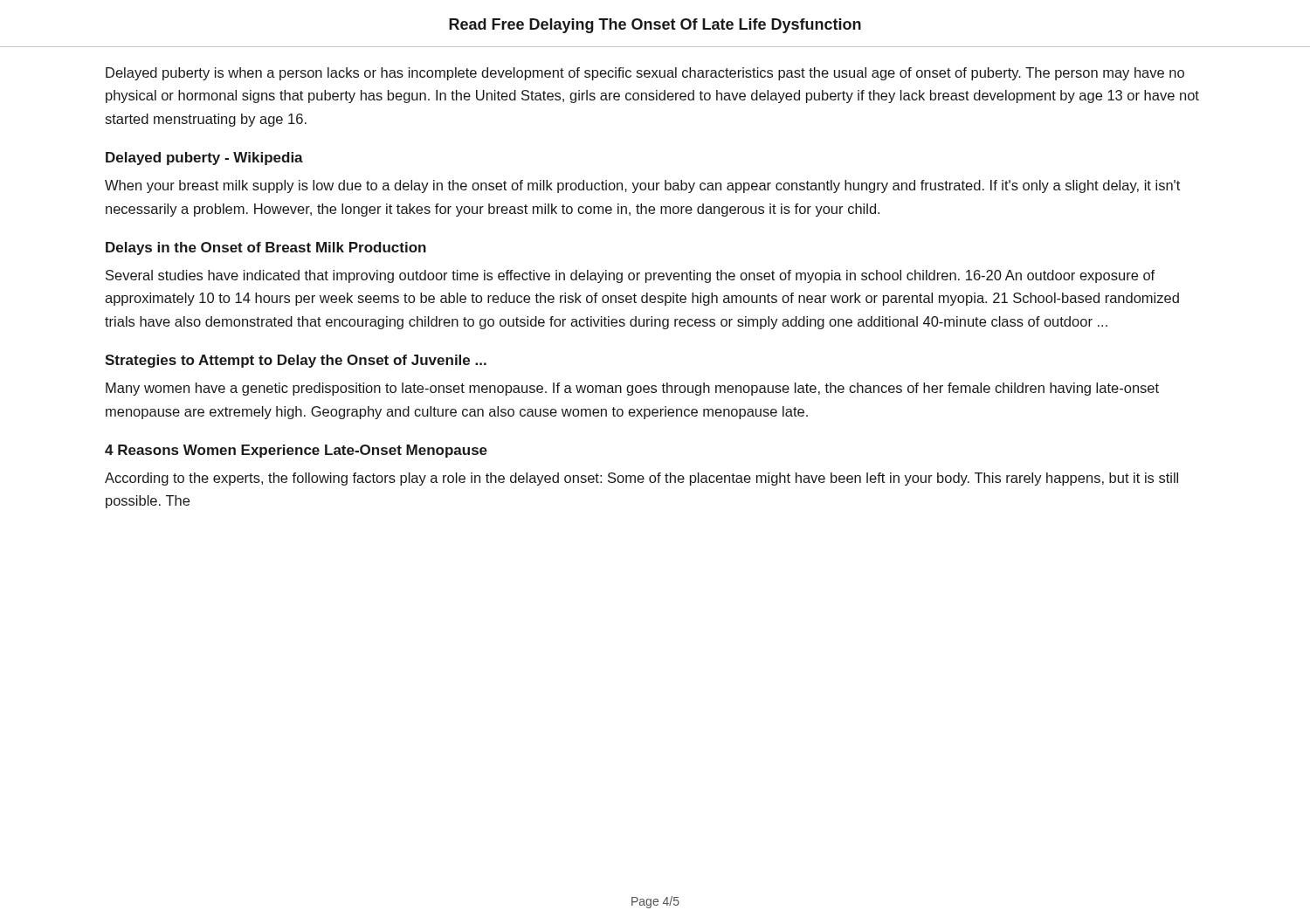This screenshot has height=924, width=1310.
Task: Locate the section header containing "Delays in the Onset of Breast Milk"
Action: pyautogui.click(x=266, y=248)
